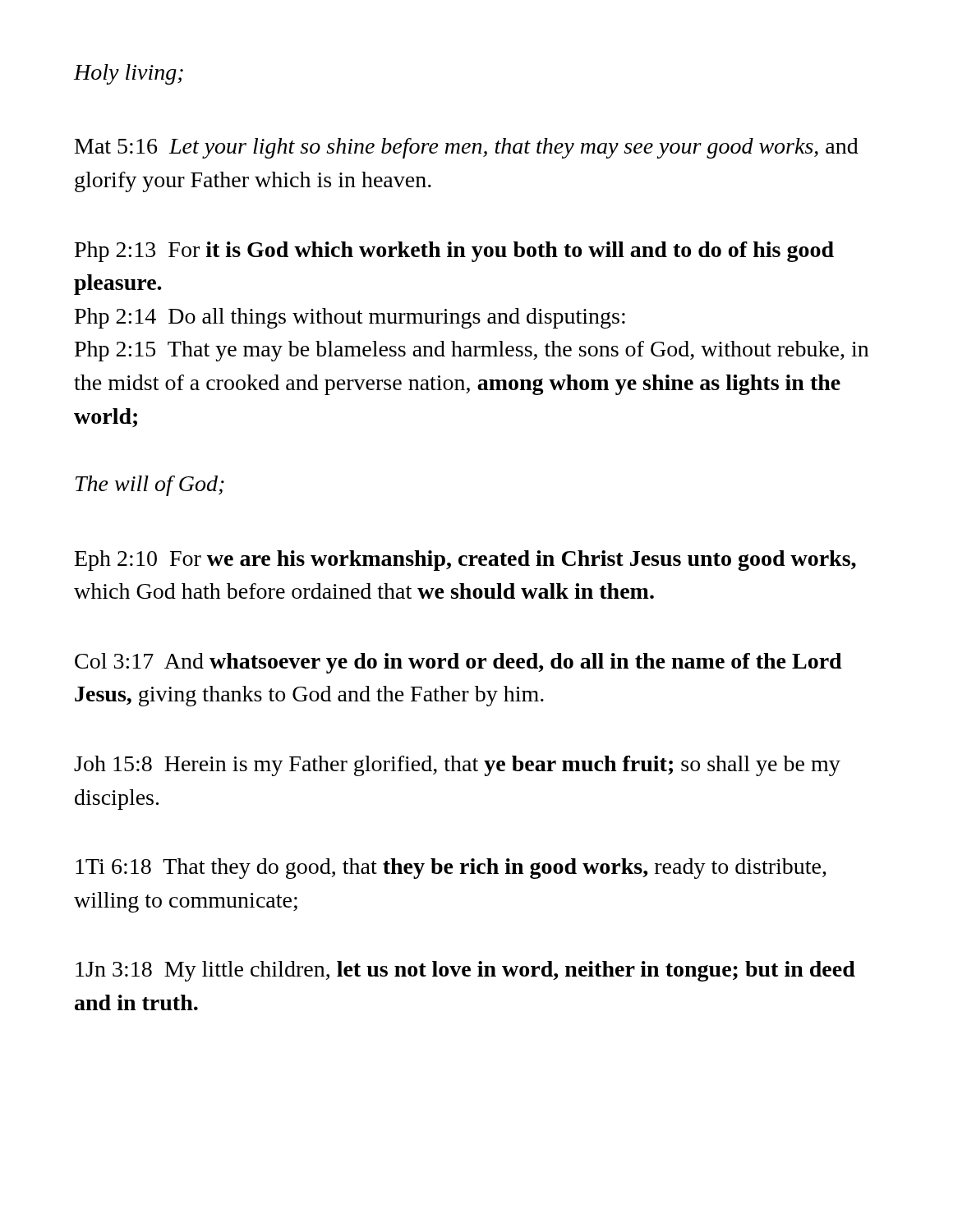The width and height of the screenshot is (953, 1232).
Task: Locate the block starting "1Ti 6:18 That they"
Action: click(451, 883)
